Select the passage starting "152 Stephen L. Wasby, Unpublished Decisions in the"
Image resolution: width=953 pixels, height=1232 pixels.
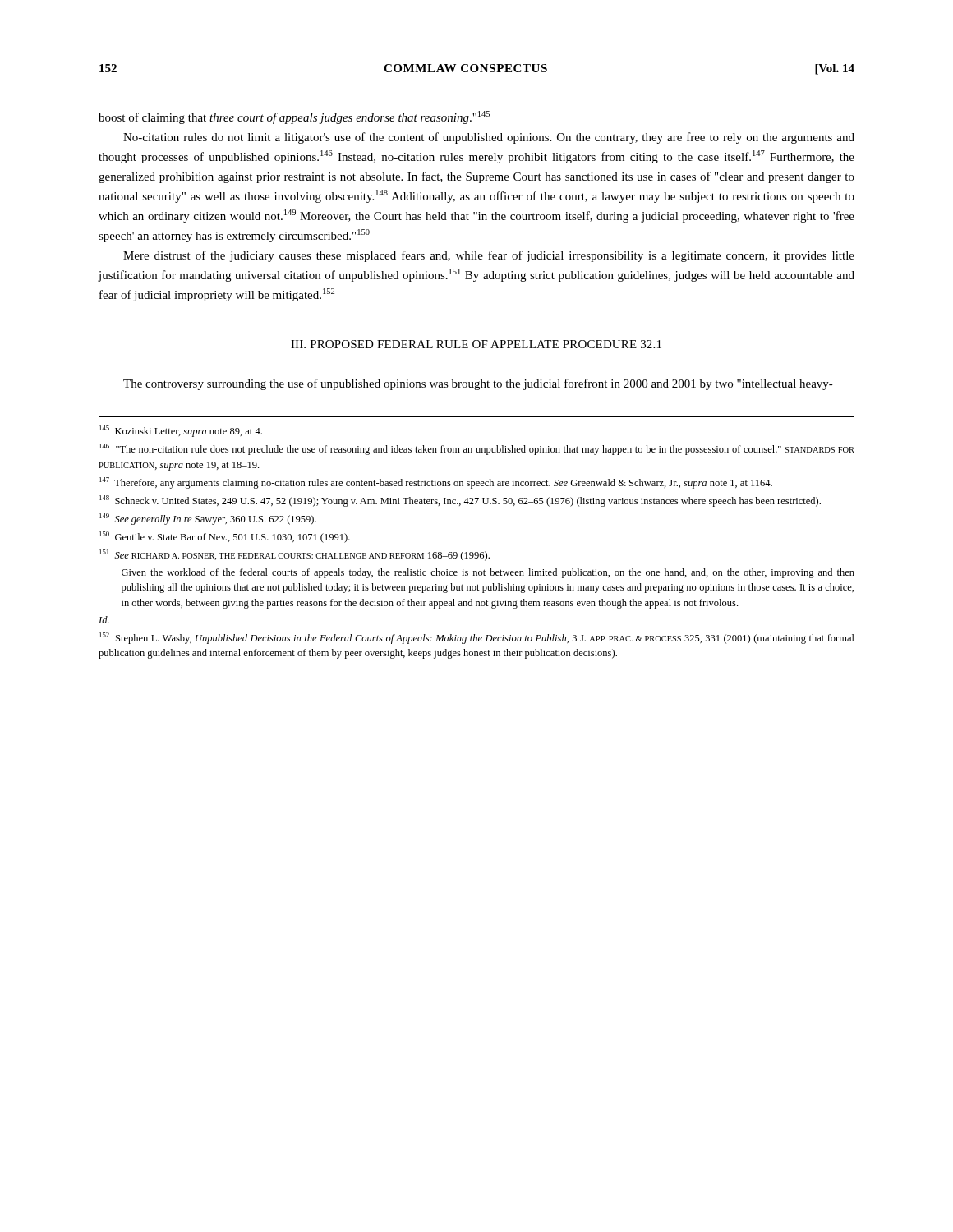tap(476, 645)
